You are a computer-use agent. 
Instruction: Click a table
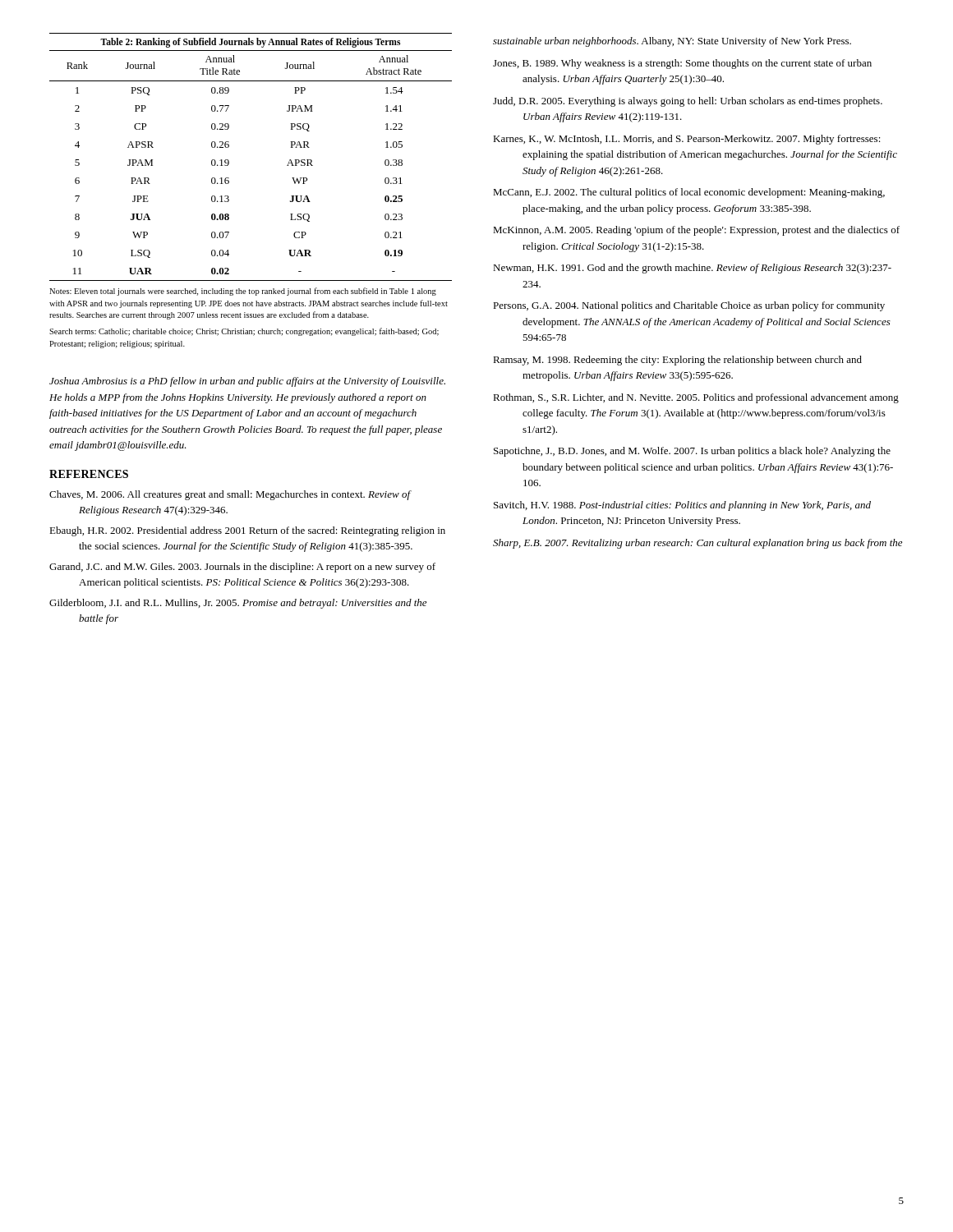coord(251,157)
